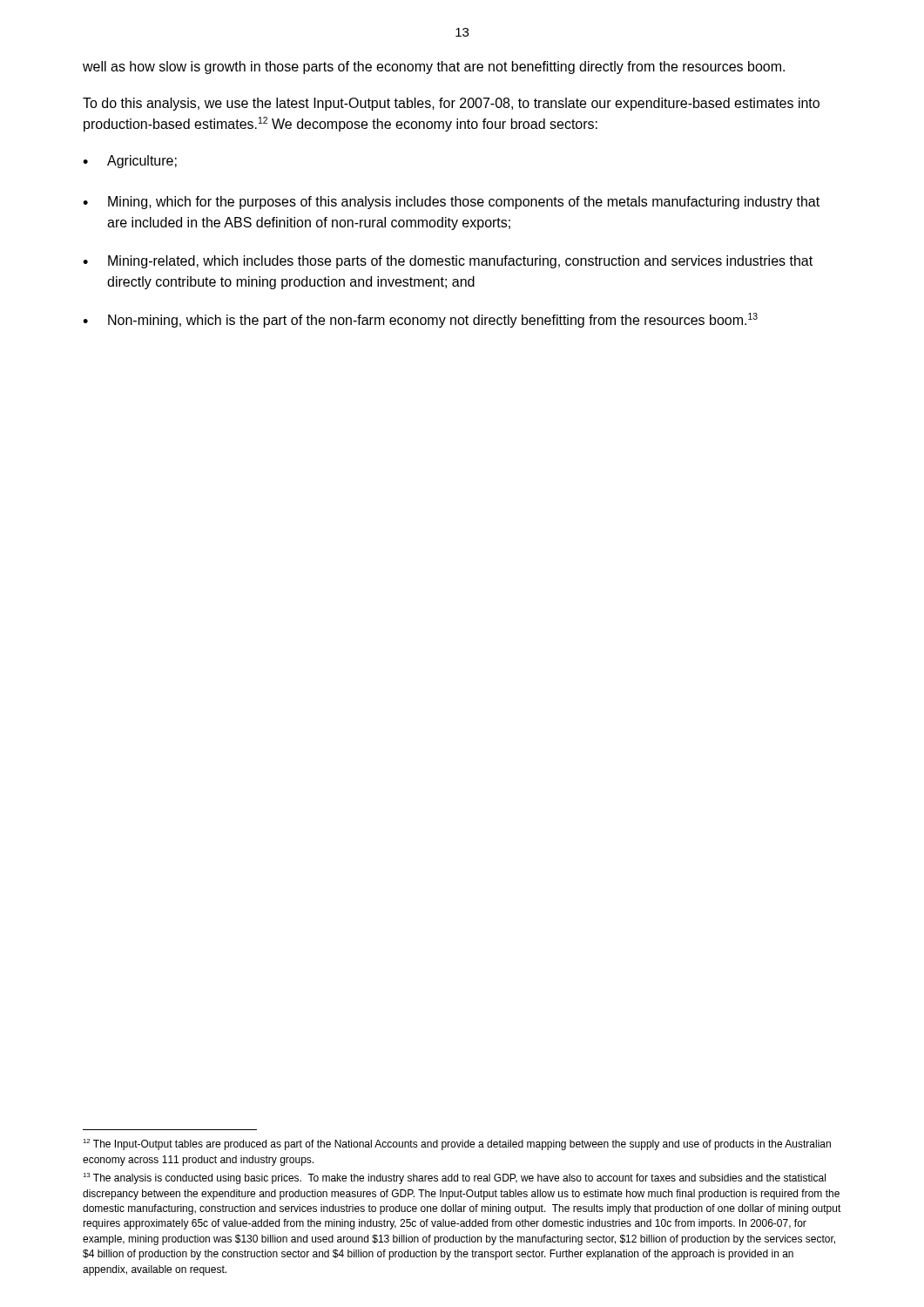Where is the passage that starts "well as how slow is growth in those"?
924x1307 pixels.
434,67
